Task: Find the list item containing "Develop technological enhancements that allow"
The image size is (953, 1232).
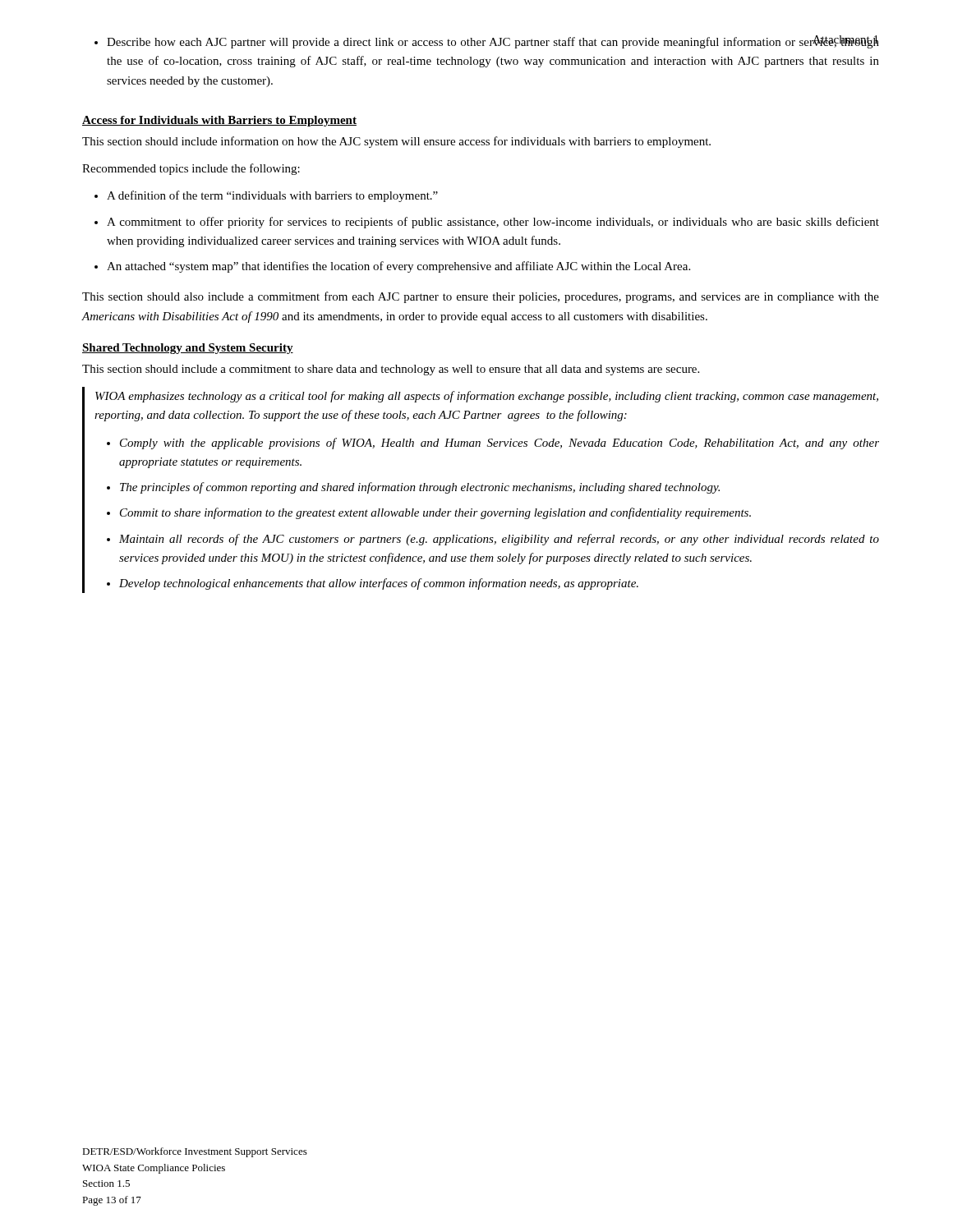Action: [487, 584]
